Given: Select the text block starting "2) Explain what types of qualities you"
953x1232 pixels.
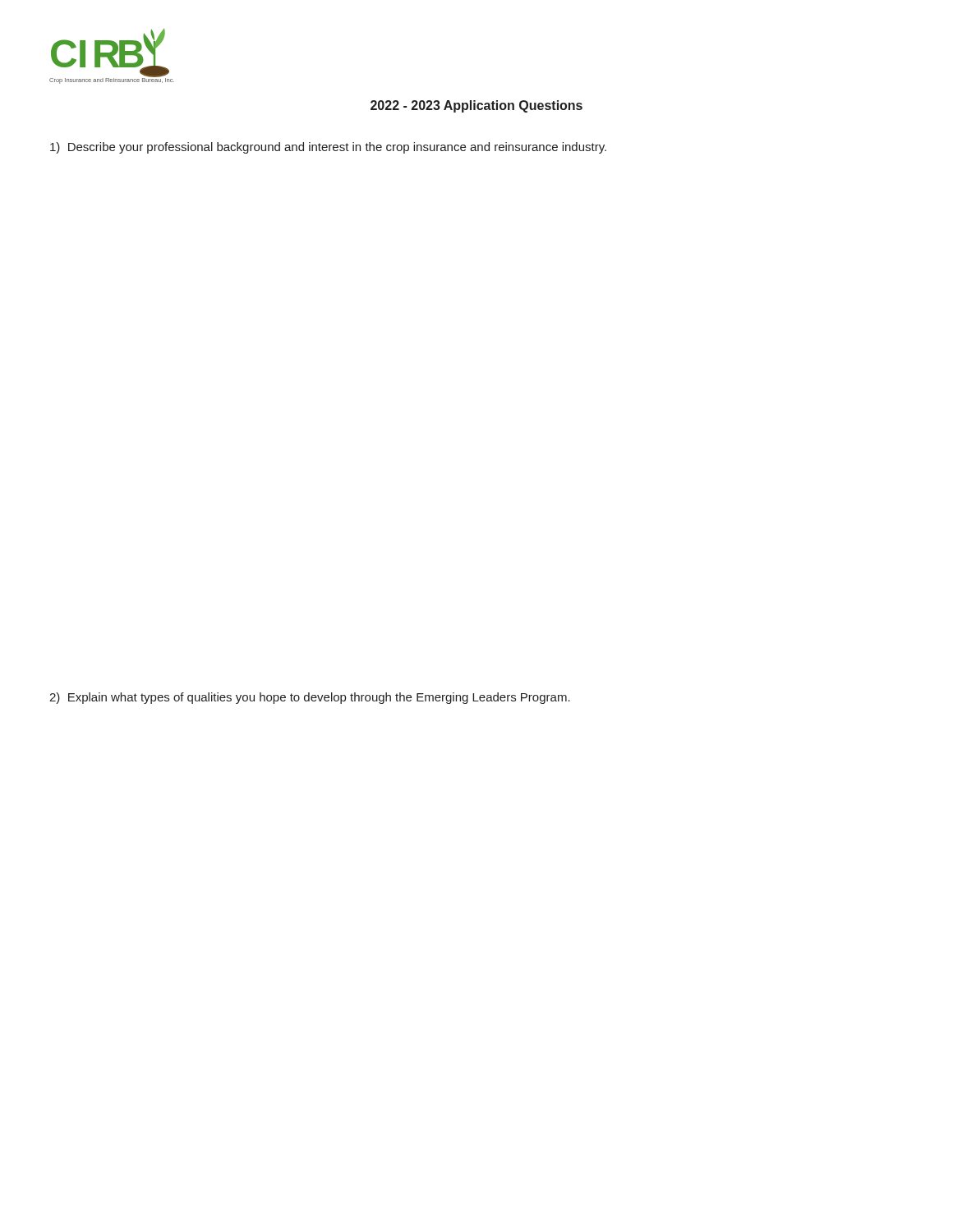Looking at the screenshot, I should [x=310, y=697].
